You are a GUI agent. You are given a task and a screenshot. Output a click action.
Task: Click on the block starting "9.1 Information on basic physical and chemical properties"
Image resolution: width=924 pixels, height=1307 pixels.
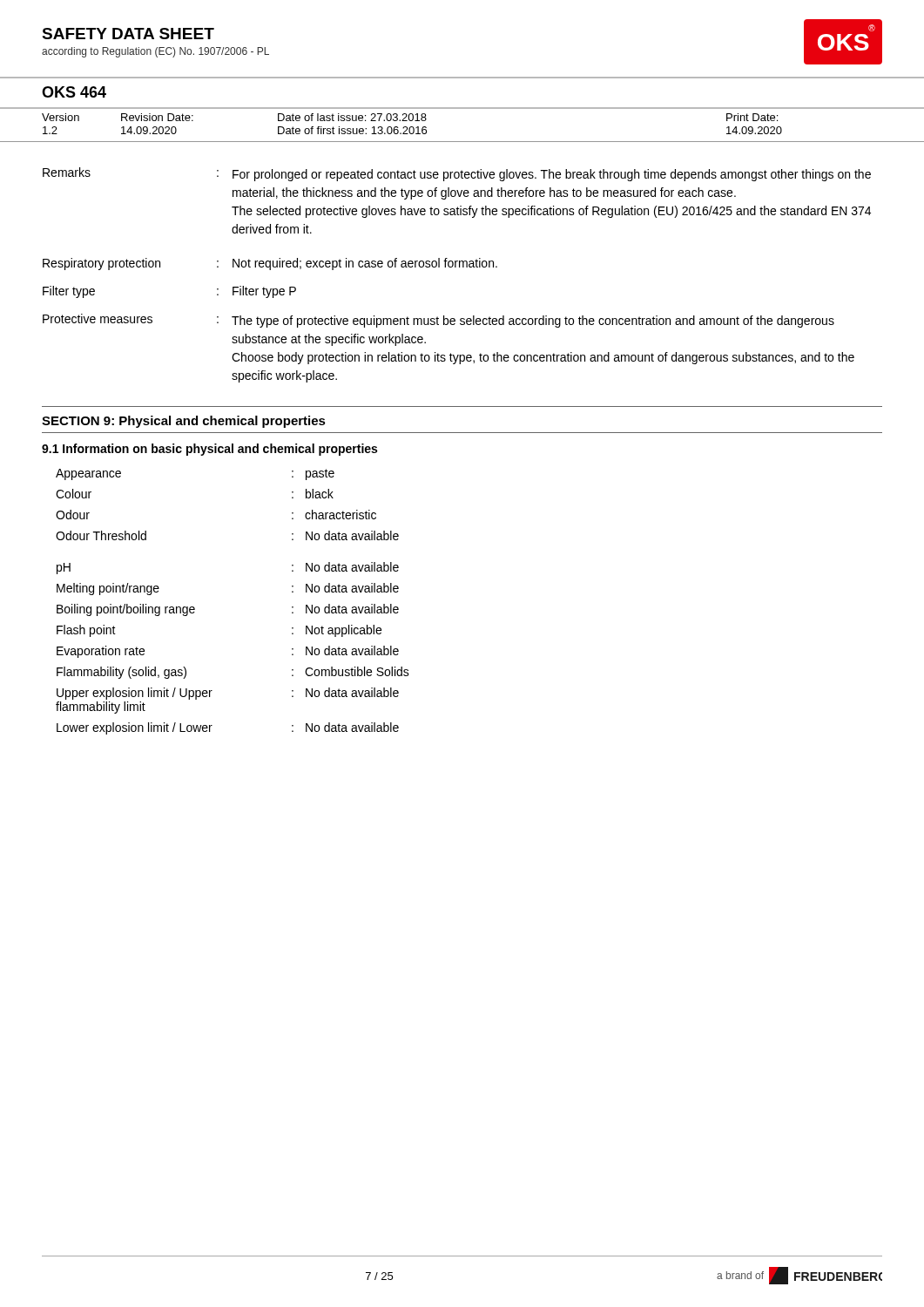[210, 449]
